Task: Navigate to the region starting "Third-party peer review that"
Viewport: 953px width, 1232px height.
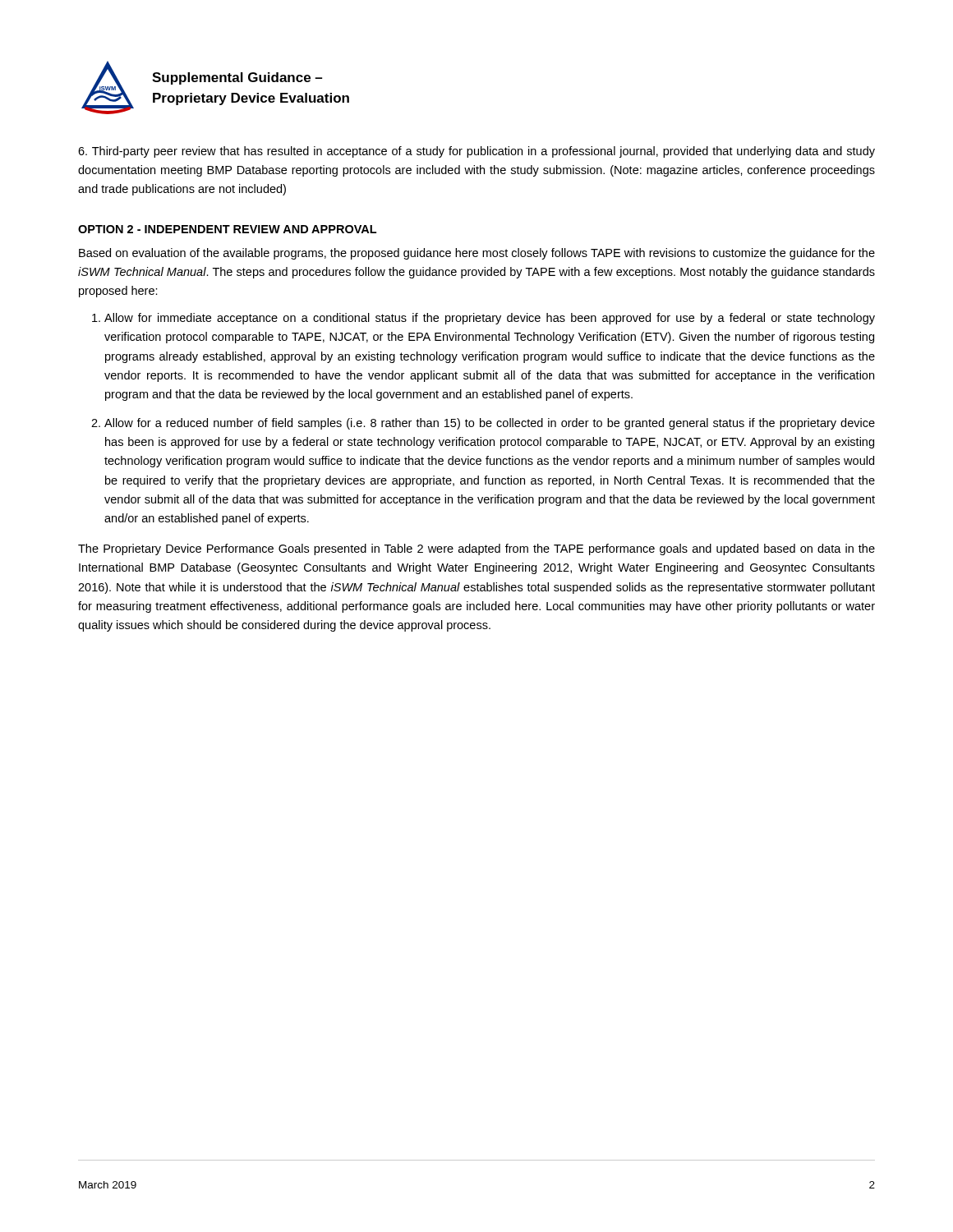Action: tap(476, 170)
